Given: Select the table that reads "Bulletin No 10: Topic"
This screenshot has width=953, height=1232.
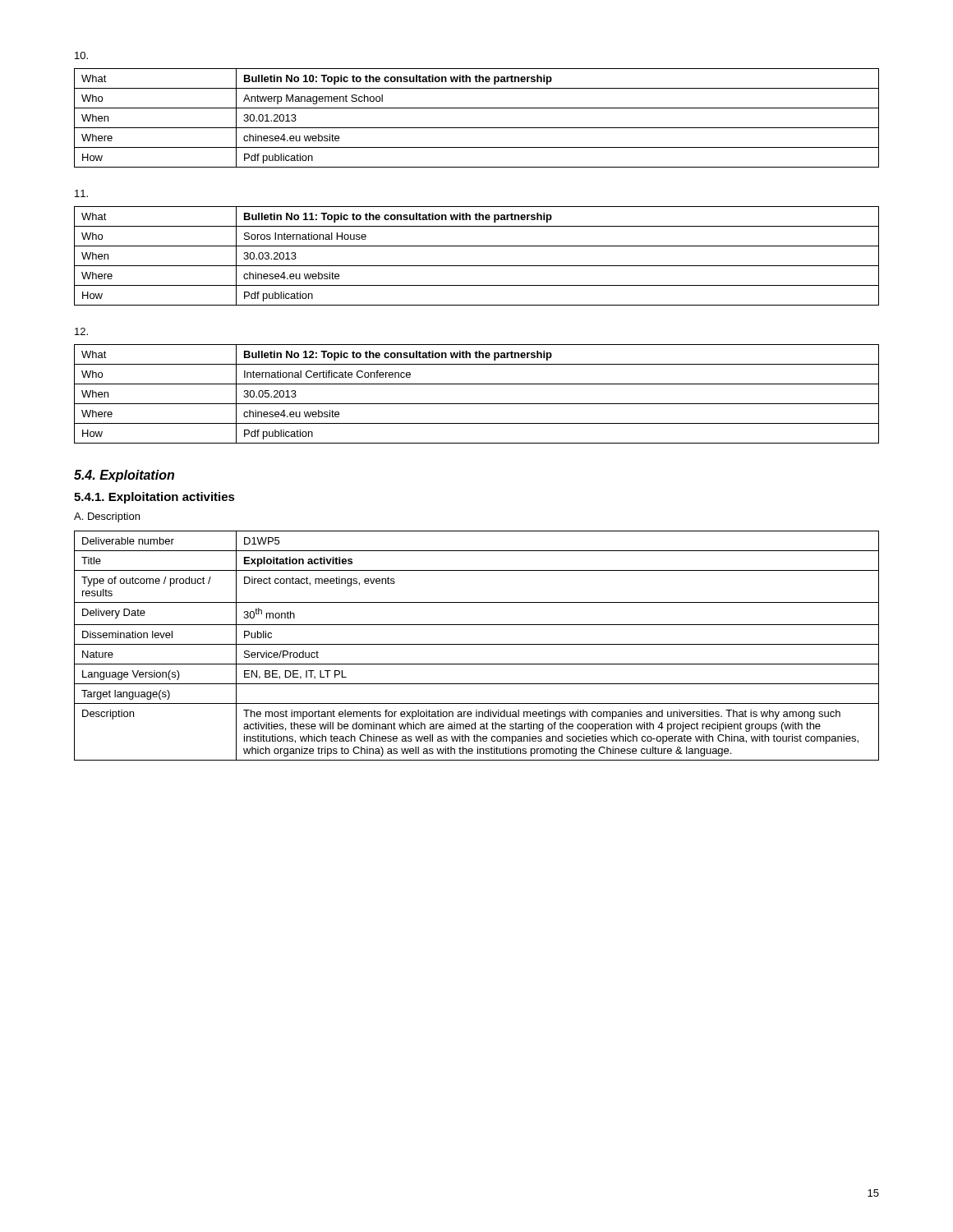Looking at the screenshot, I should [476, 118].
